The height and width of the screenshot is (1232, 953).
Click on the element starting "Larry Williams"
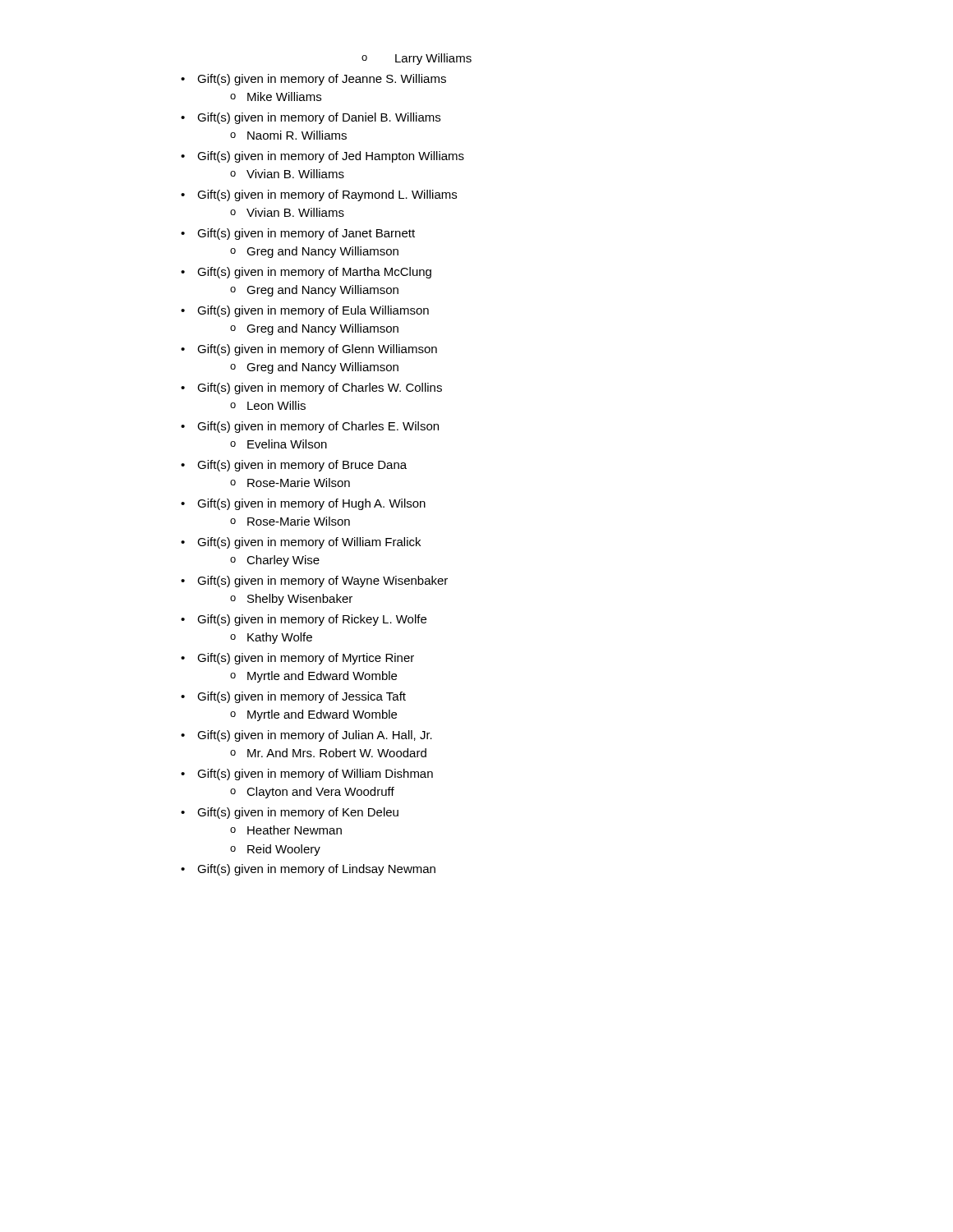(433, 58)
